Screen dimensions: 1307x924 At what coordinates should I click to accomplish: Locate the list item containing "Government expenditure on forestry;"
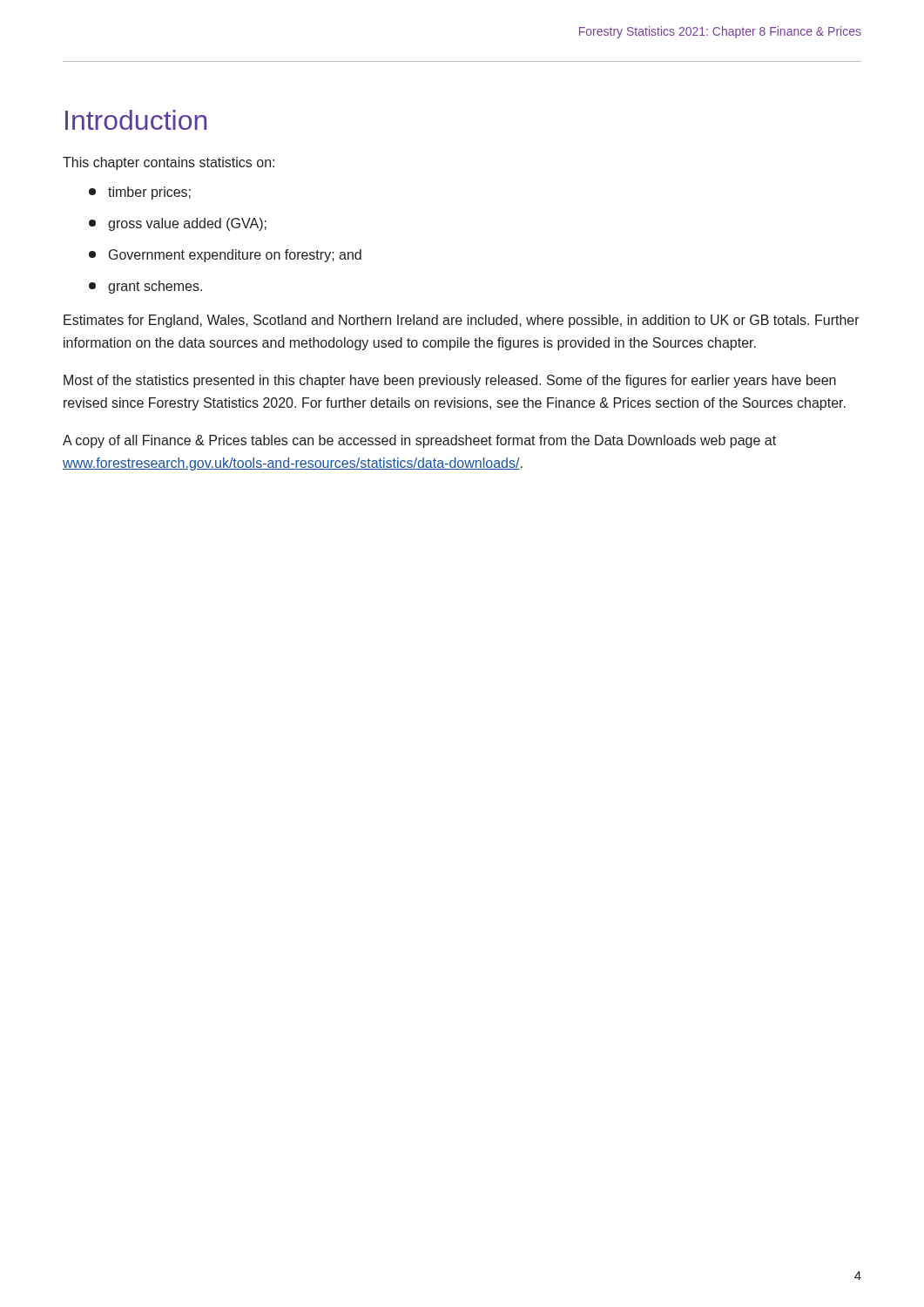(x=225, y=255)
